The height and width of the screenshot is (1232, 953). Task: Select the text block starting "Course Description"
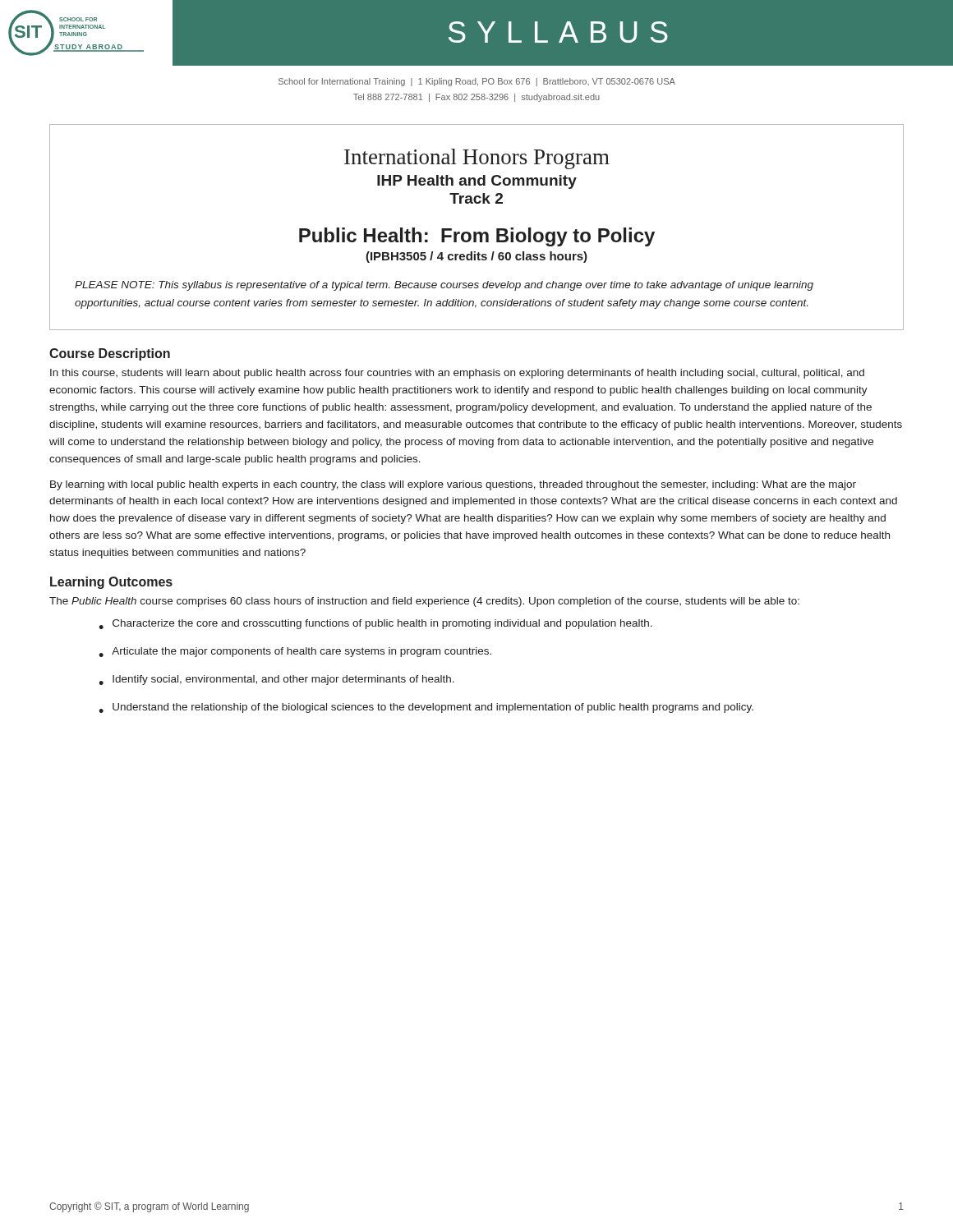coord(110,354)
